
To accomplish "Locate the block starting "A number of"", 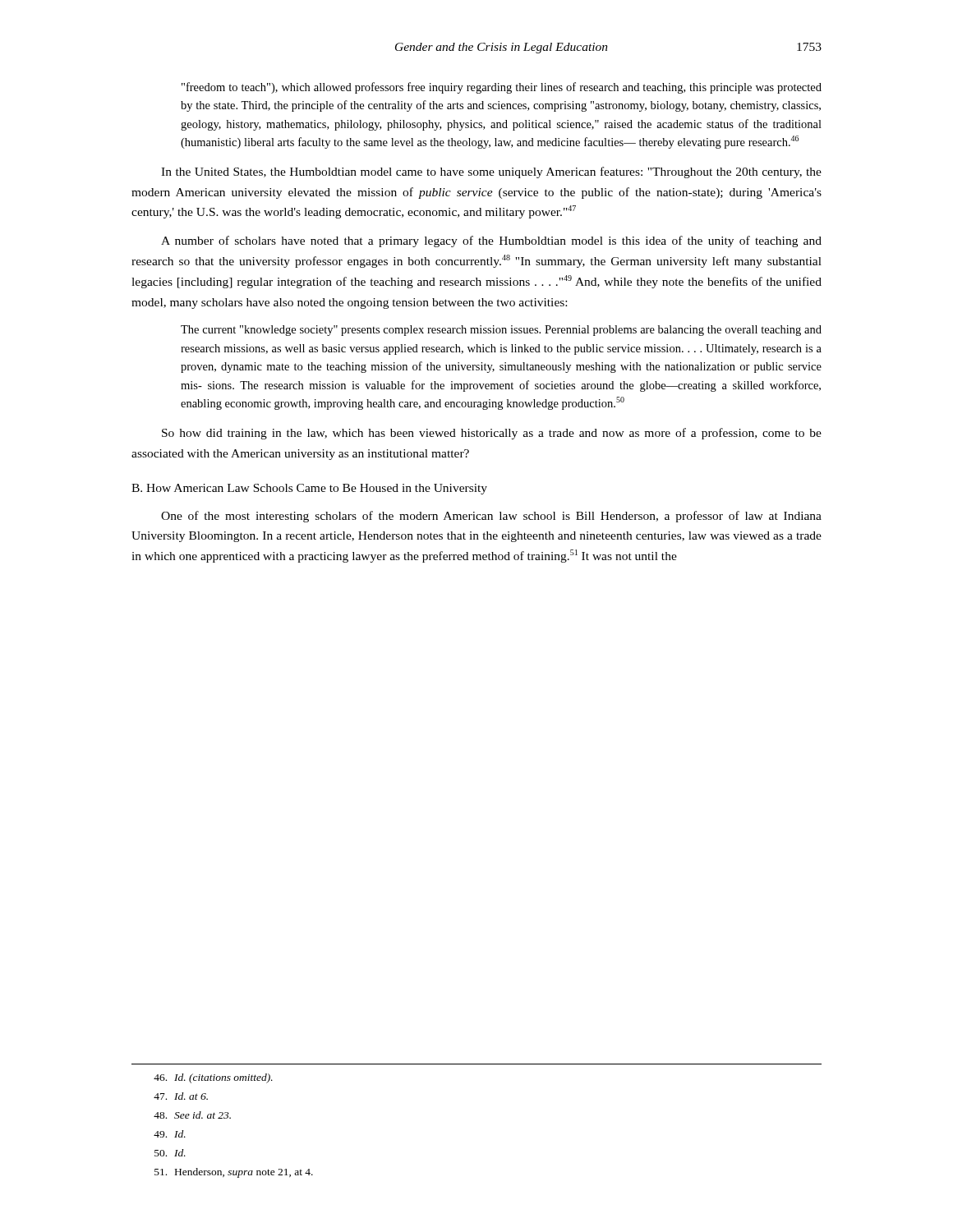I will pyautogui.click(x=476, y=271).
